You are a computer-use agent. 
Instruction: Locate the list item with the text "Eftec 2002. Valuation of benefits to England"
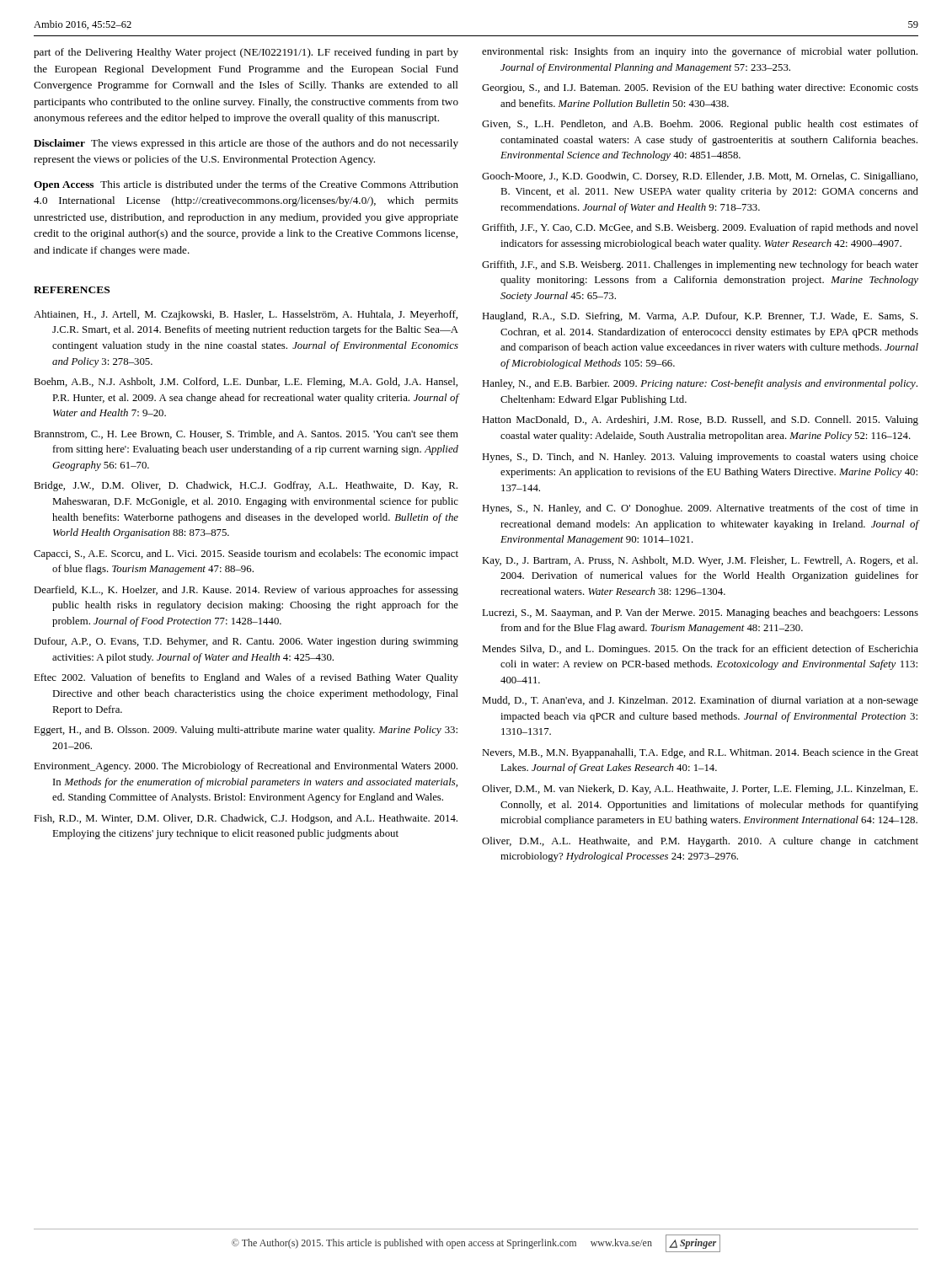click(246, 693)
